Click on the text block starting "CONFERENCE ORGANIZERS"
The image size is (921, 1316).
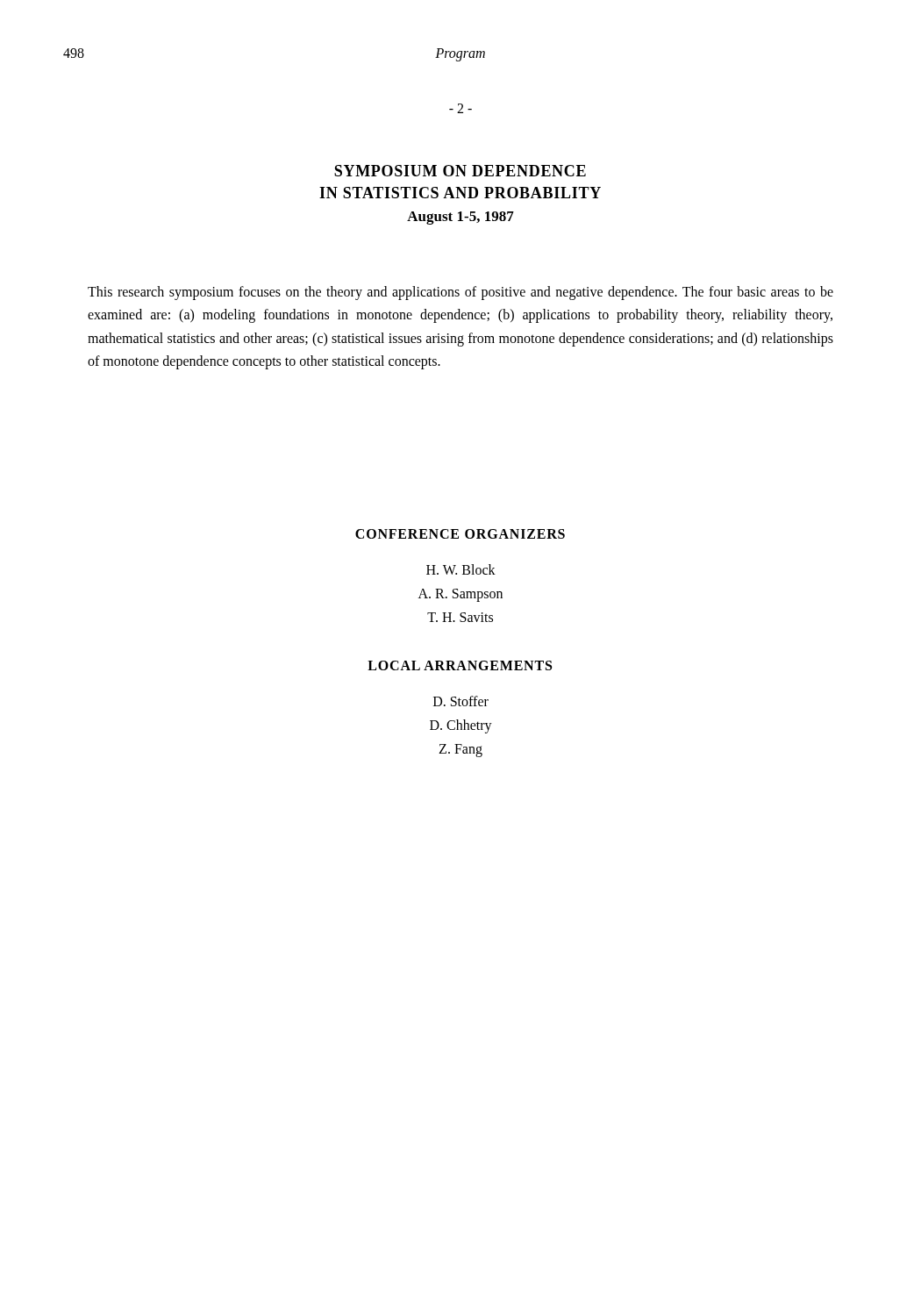(460, 534)
